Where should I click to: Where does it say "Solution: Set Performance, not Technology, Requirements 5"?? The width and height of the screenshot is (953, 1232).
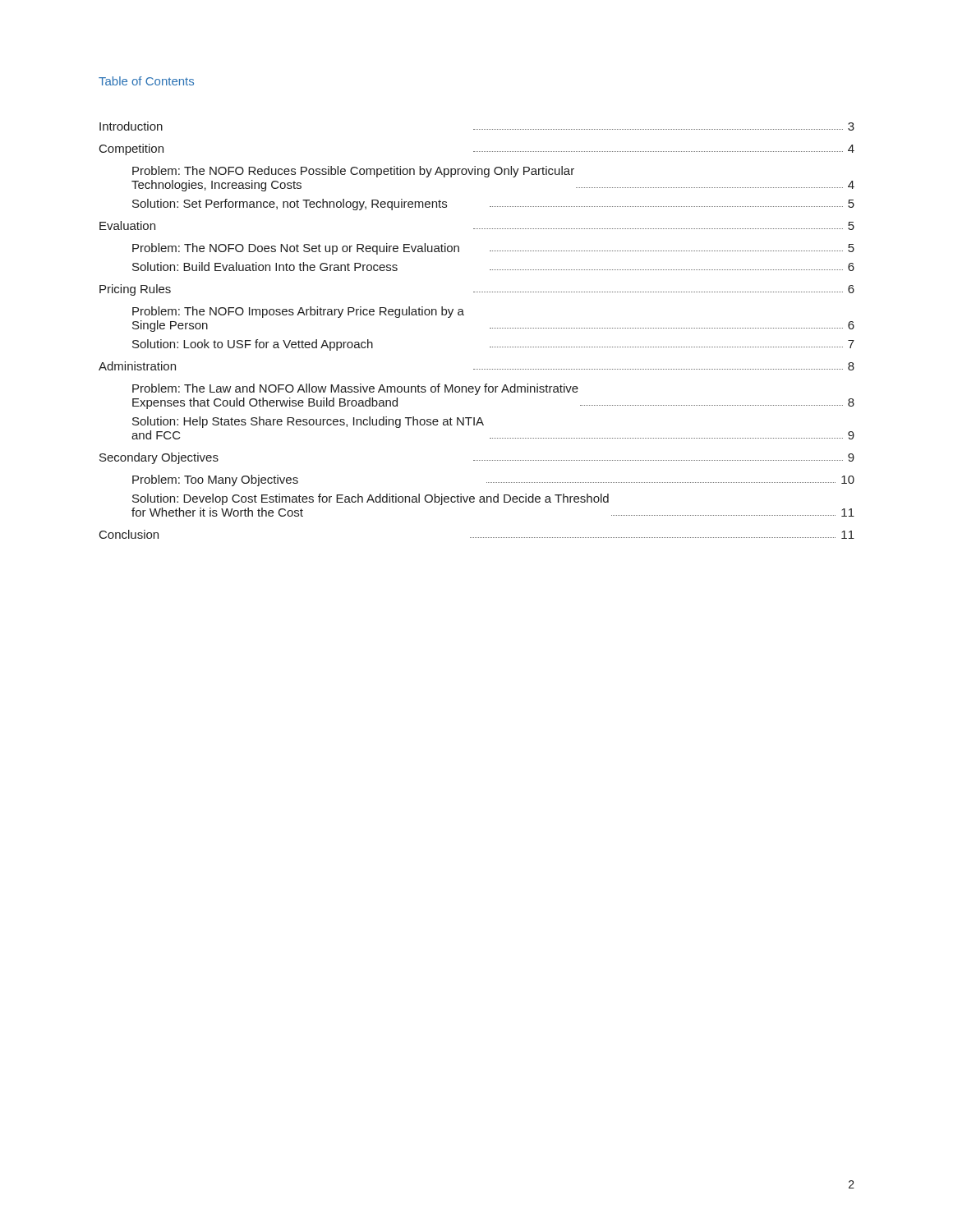(x=493, y=203)
